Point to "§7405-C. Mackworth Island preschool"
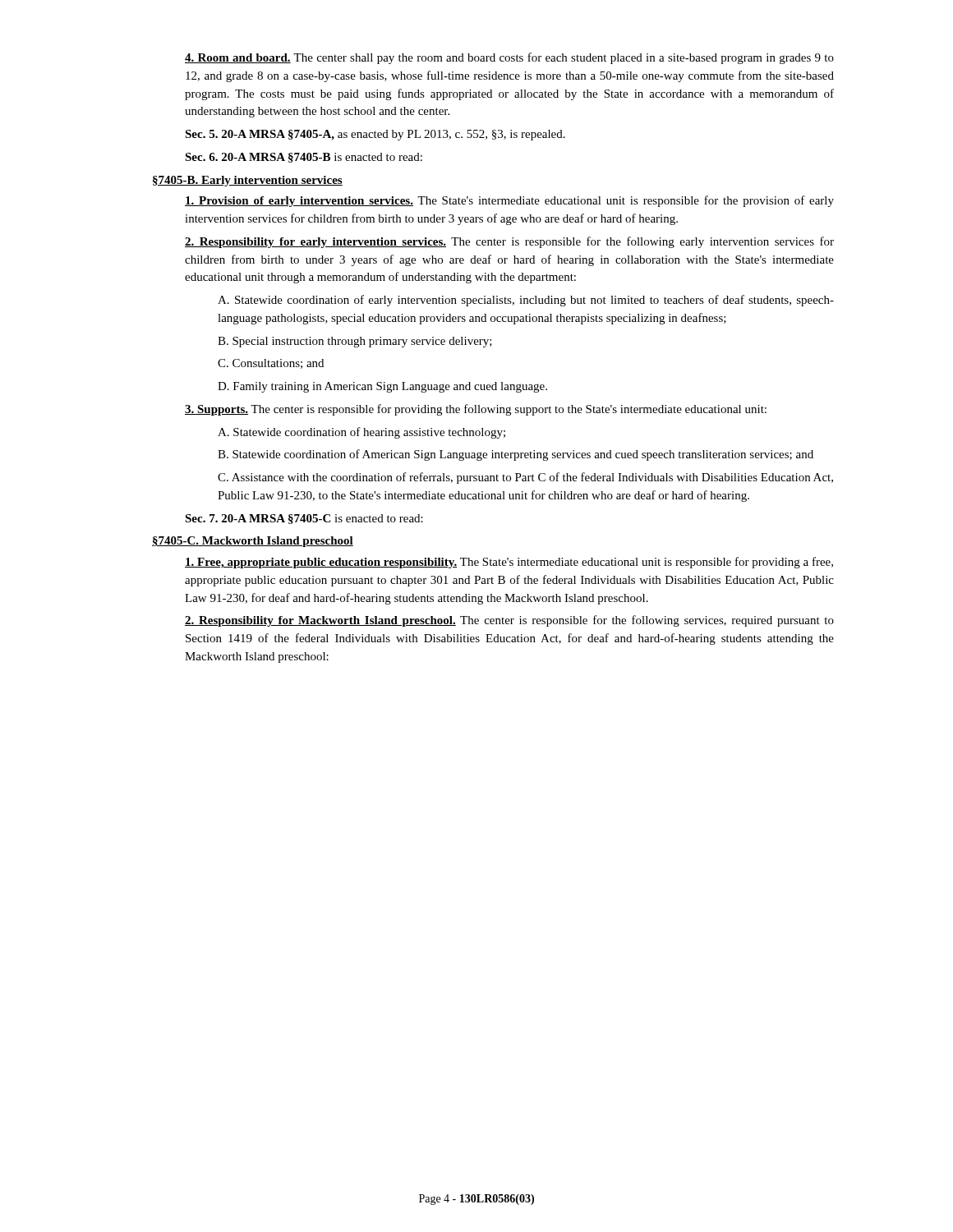The image size is (953, 1232). click(x=253, y=542)
